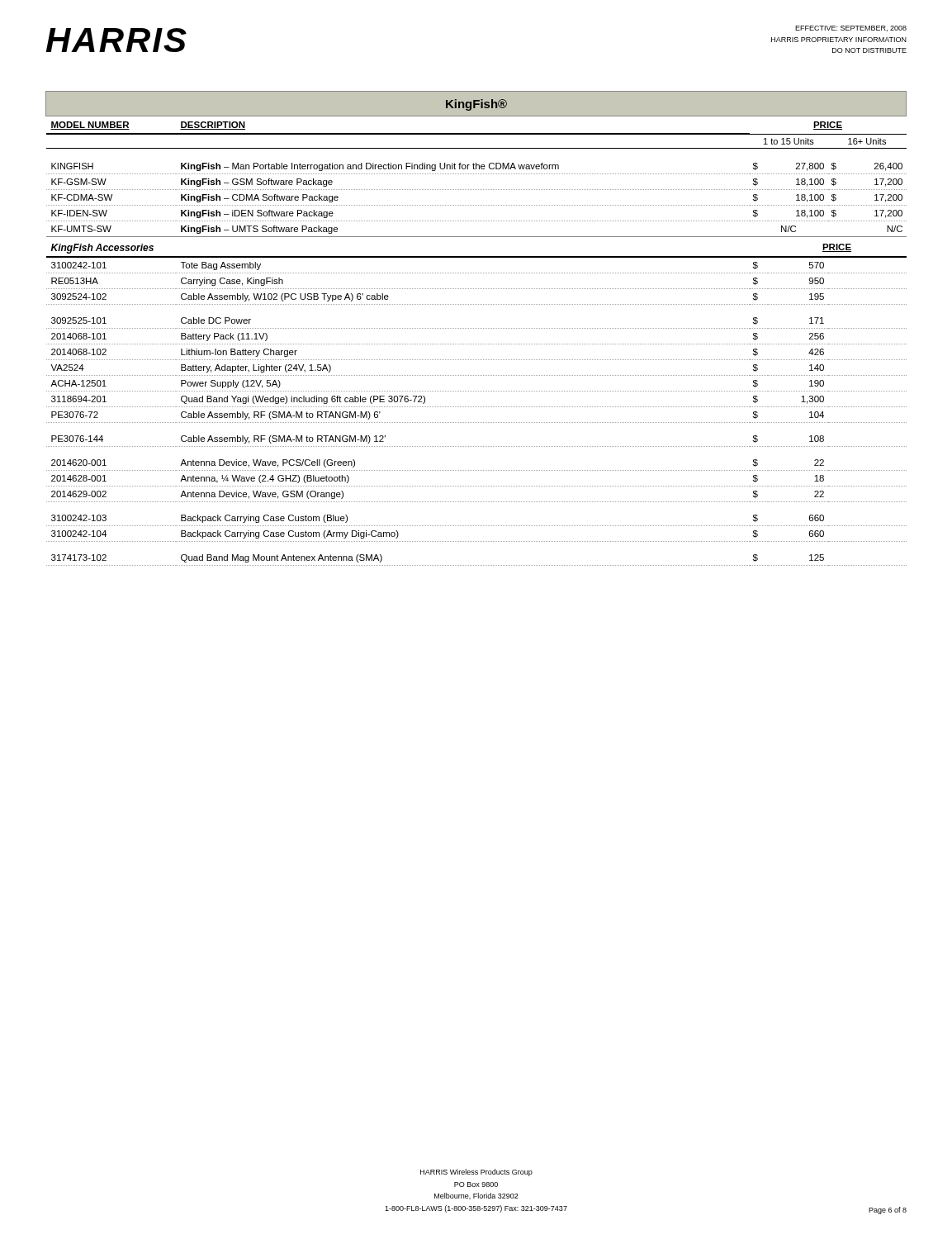
Task: Find the logo
Action: pos(117,41)
